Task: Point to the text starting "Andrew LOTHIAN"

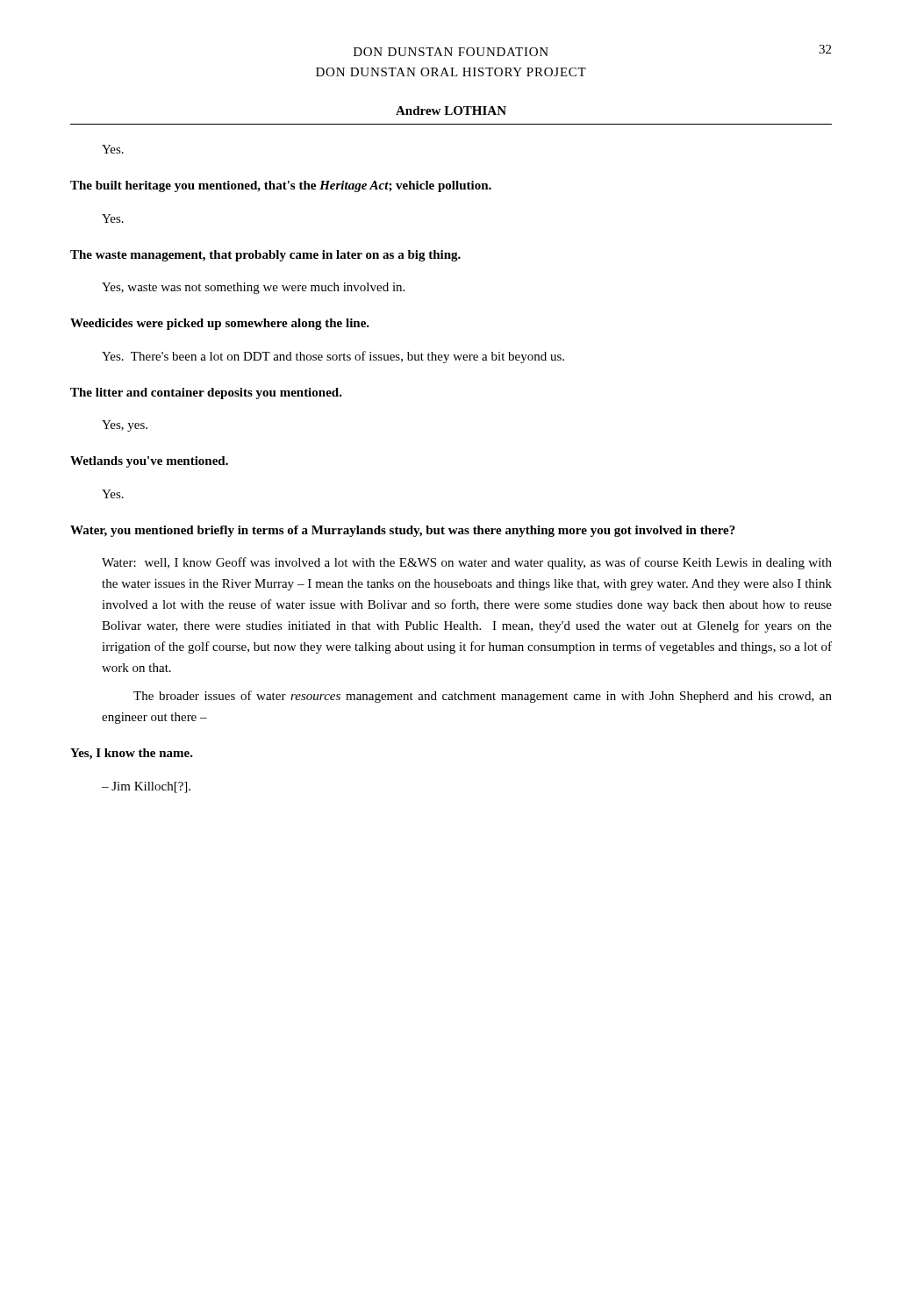Action: click(451, 111)
